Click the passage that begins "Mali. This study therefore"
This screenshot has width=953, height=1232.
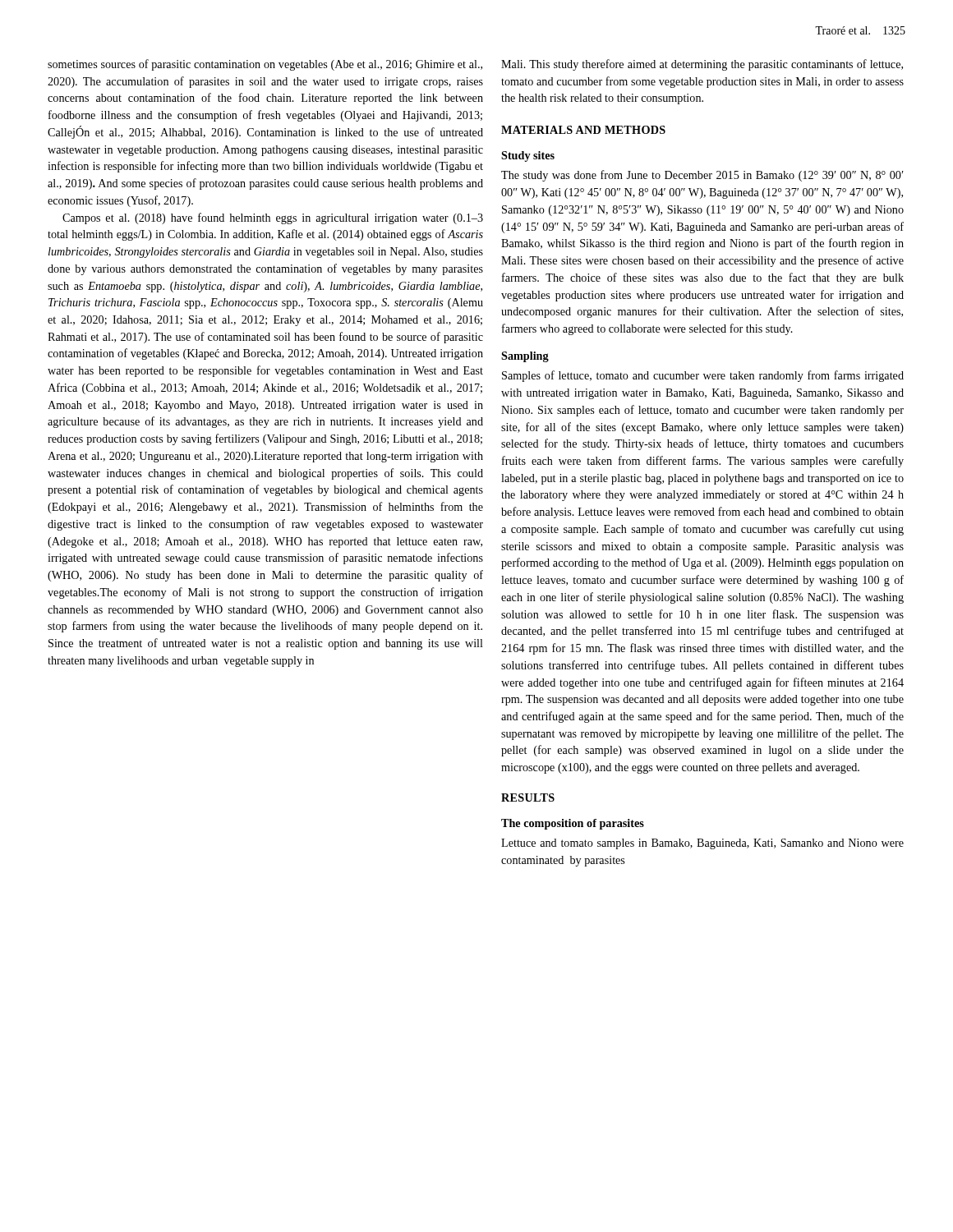(702, 81)
